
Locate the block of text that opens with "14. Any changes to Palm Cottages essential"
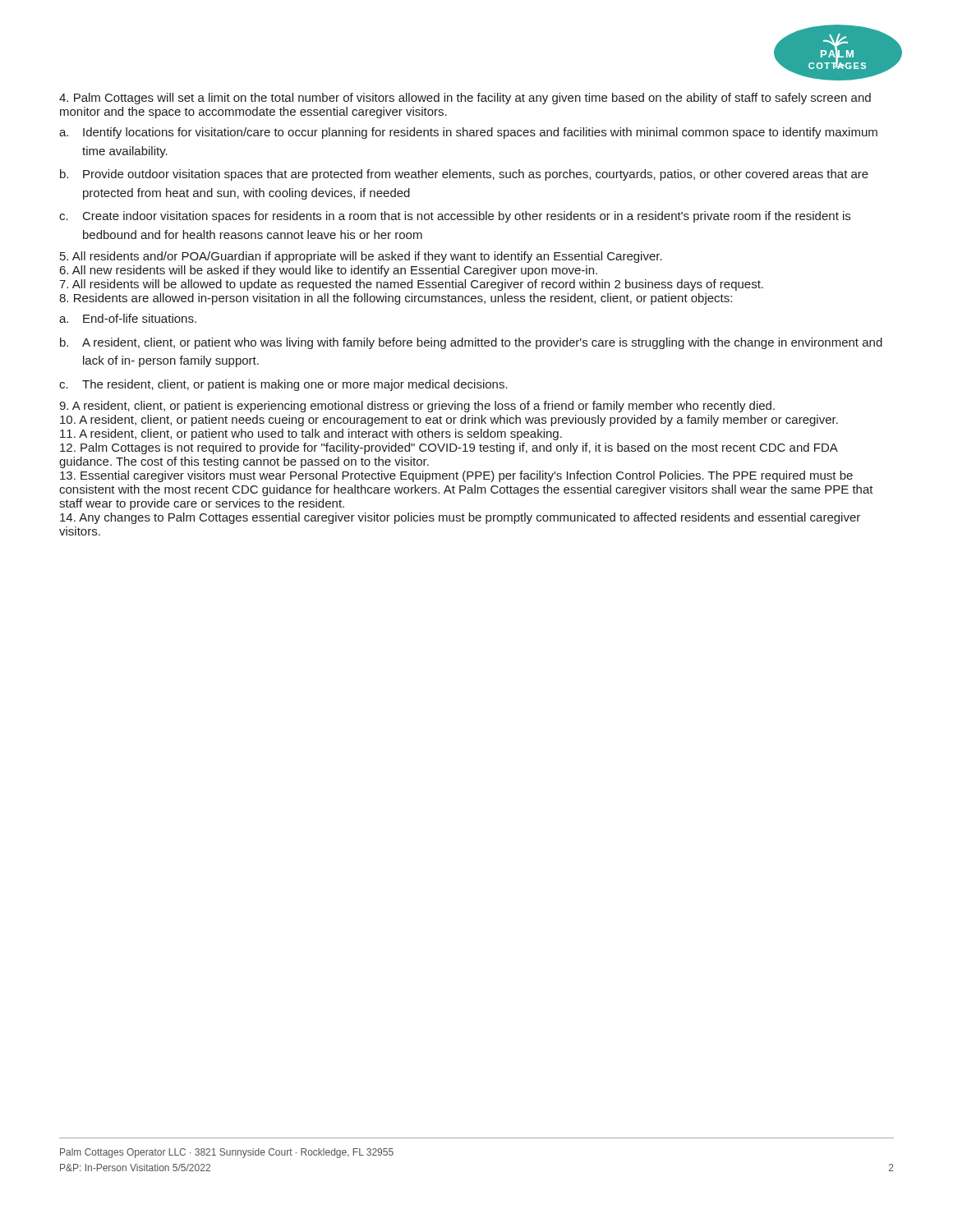coord(476,524)
